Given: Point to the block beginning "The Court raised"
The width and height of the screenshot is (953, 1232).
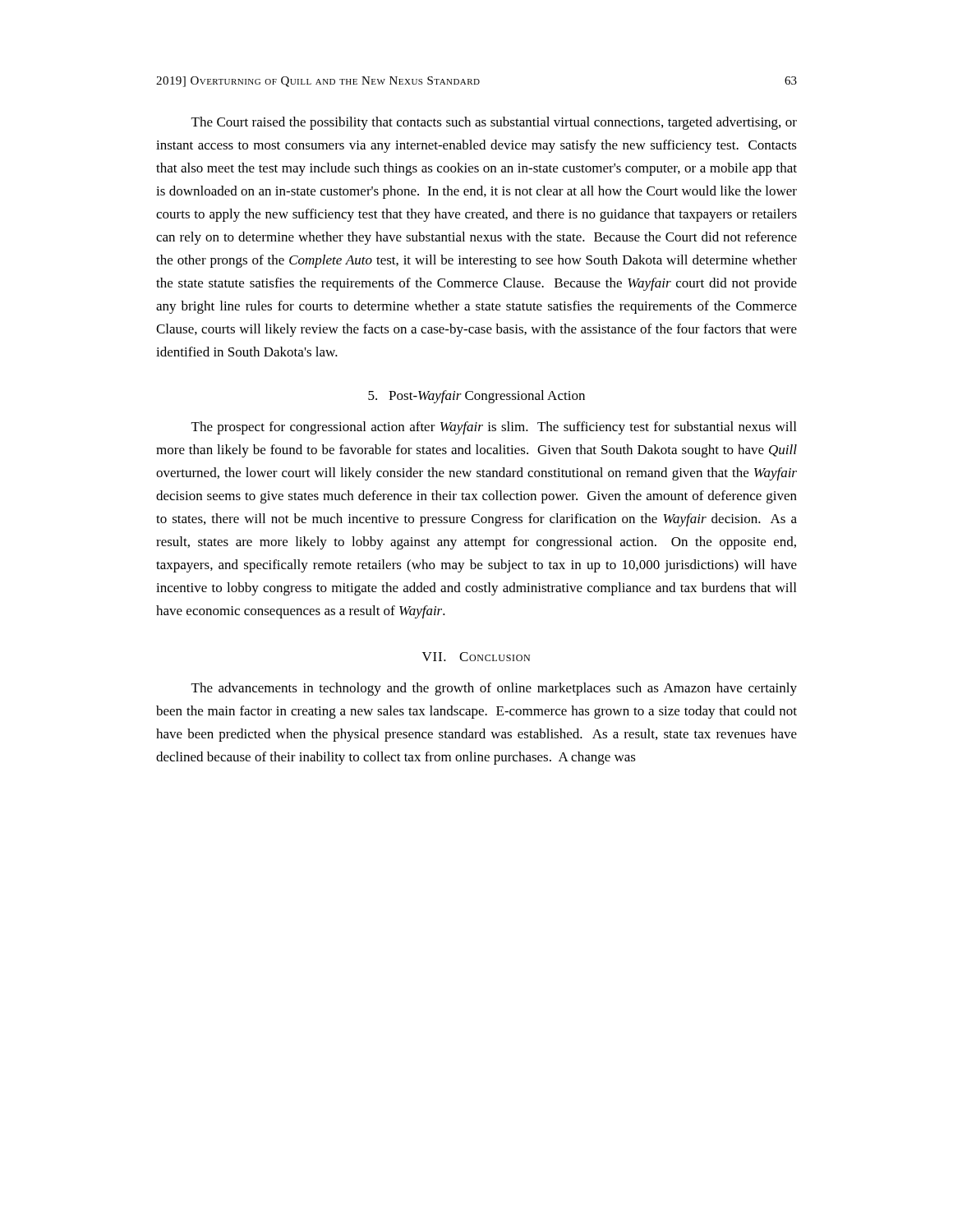Looking at the screenshot, I should 476,238.
